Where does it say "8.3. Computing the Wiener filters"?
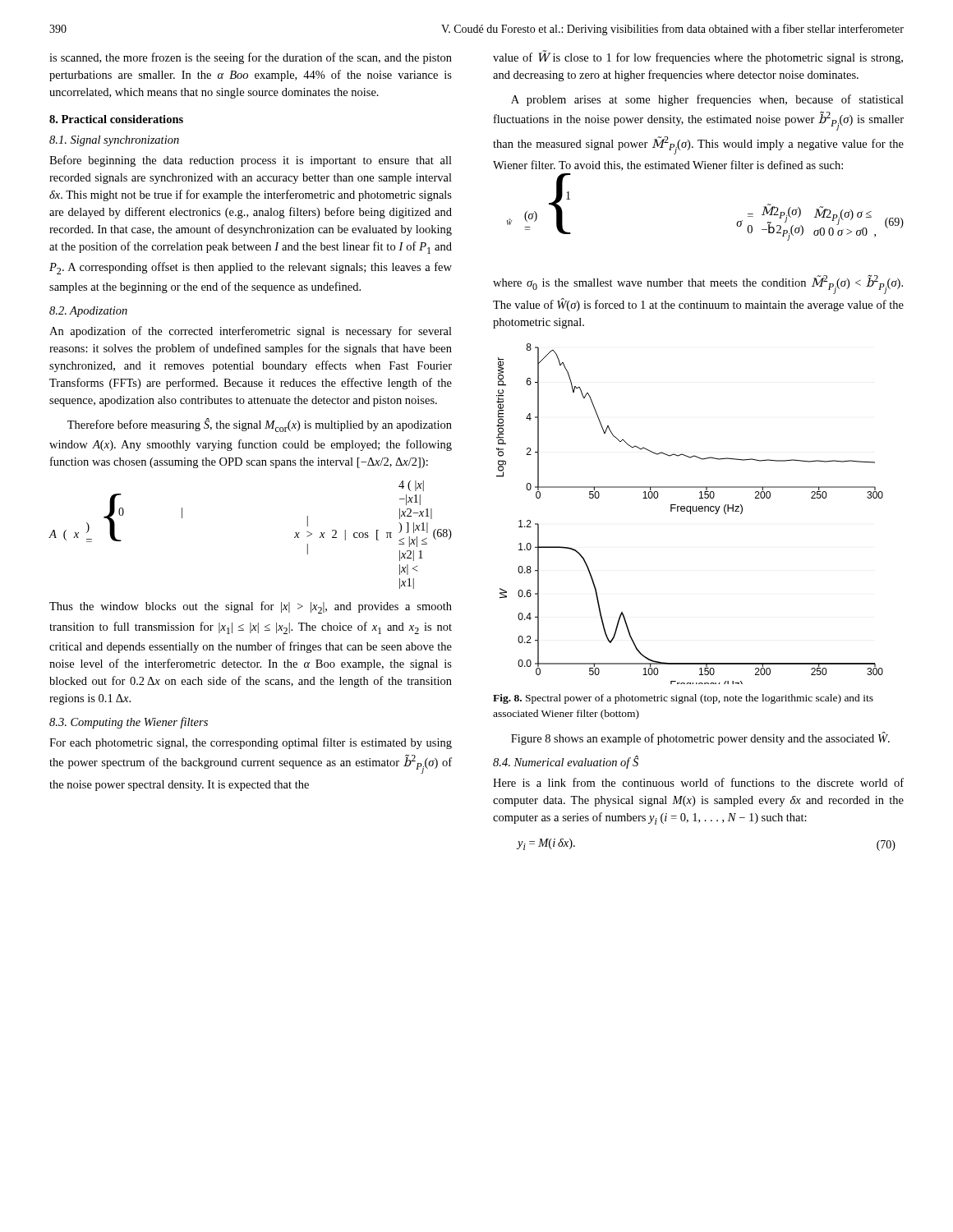The width and height of the screenshot is (953, 1232). 129,722
